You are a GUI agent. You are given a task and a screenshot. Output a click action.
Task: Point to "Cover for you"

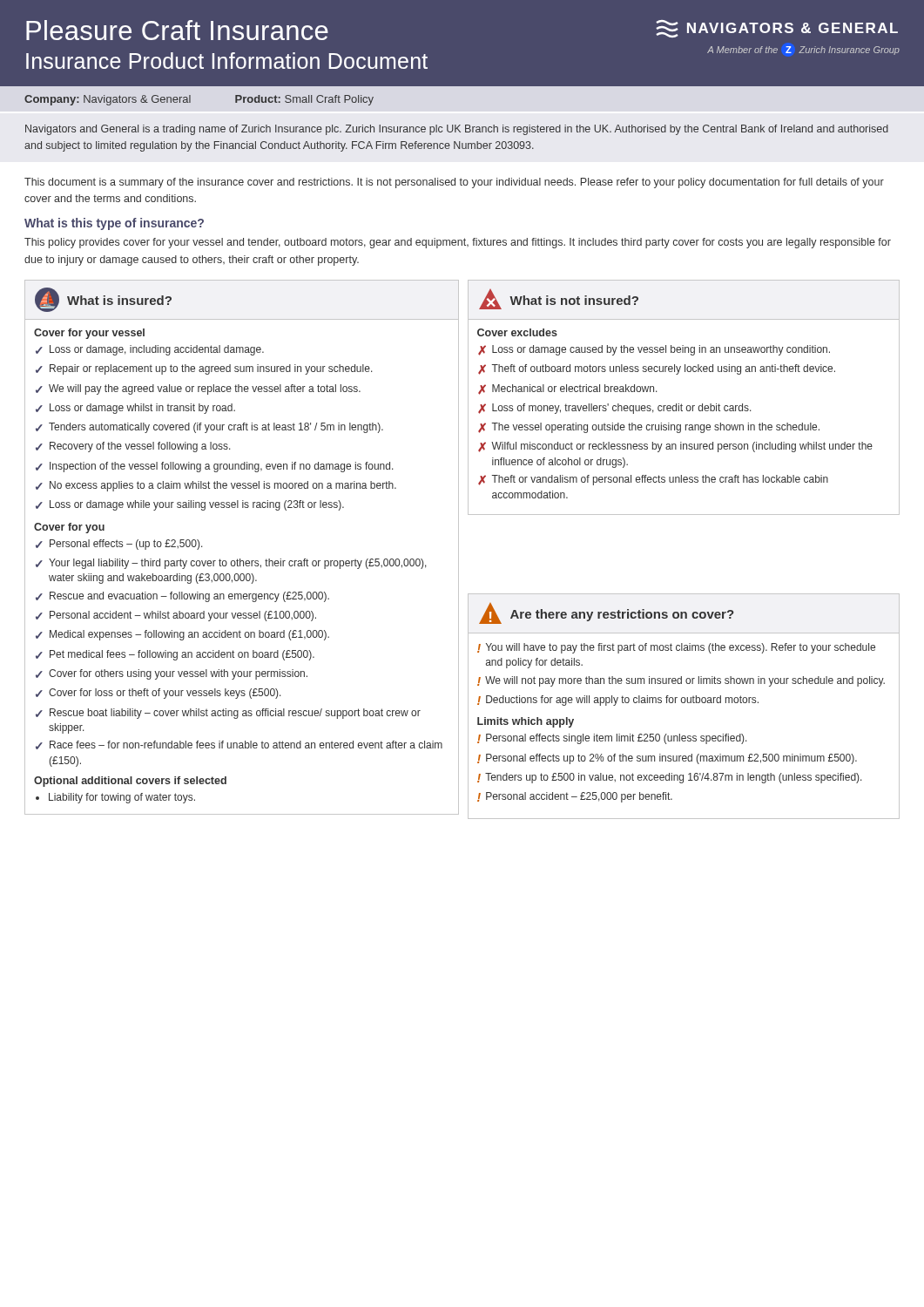click(x=69, y=527)
